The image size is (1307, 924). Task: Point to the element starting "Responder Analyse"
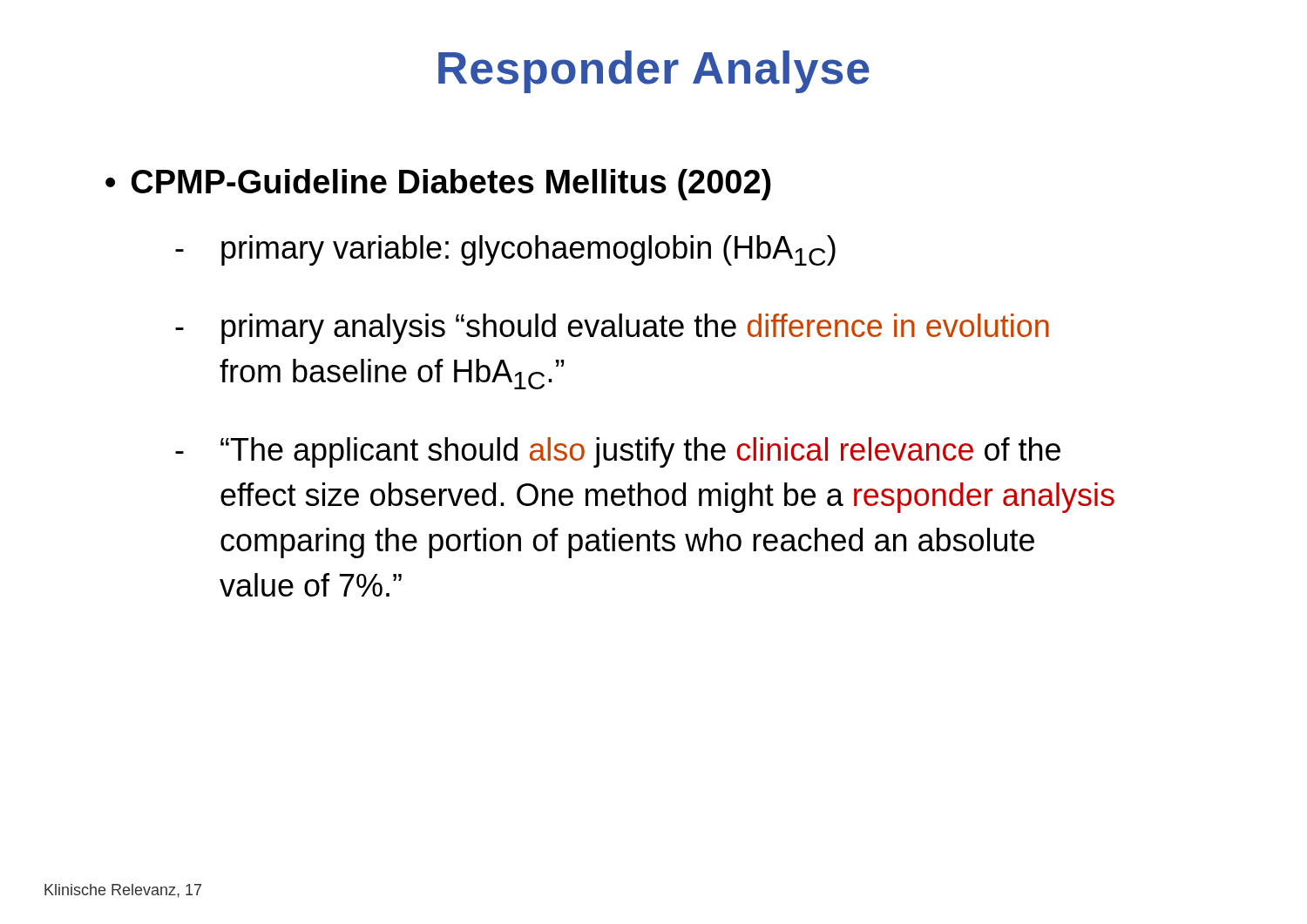[654, 68]
